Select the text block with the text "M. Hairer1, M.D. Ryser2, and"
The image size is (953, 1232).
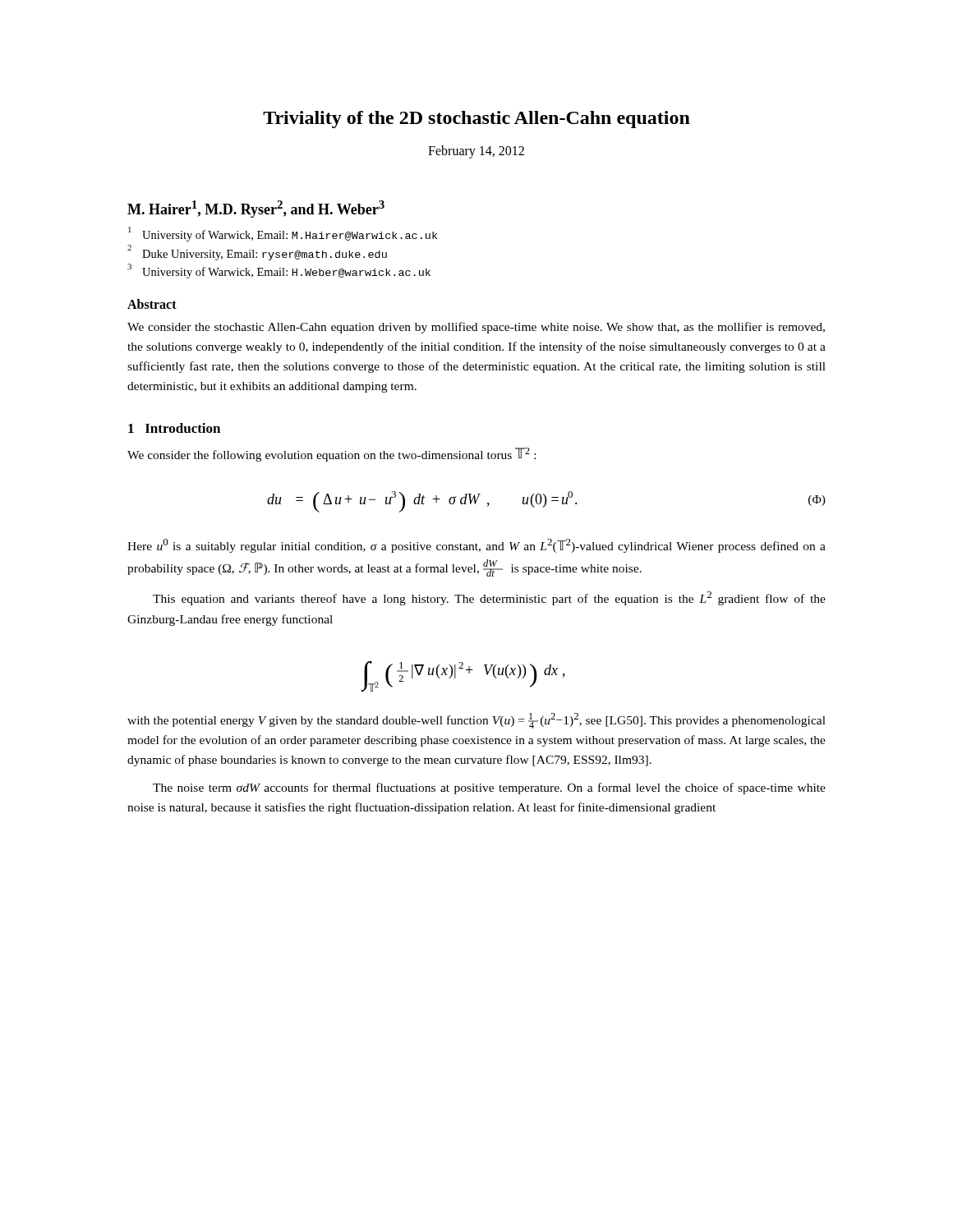(x=256, y=209)
